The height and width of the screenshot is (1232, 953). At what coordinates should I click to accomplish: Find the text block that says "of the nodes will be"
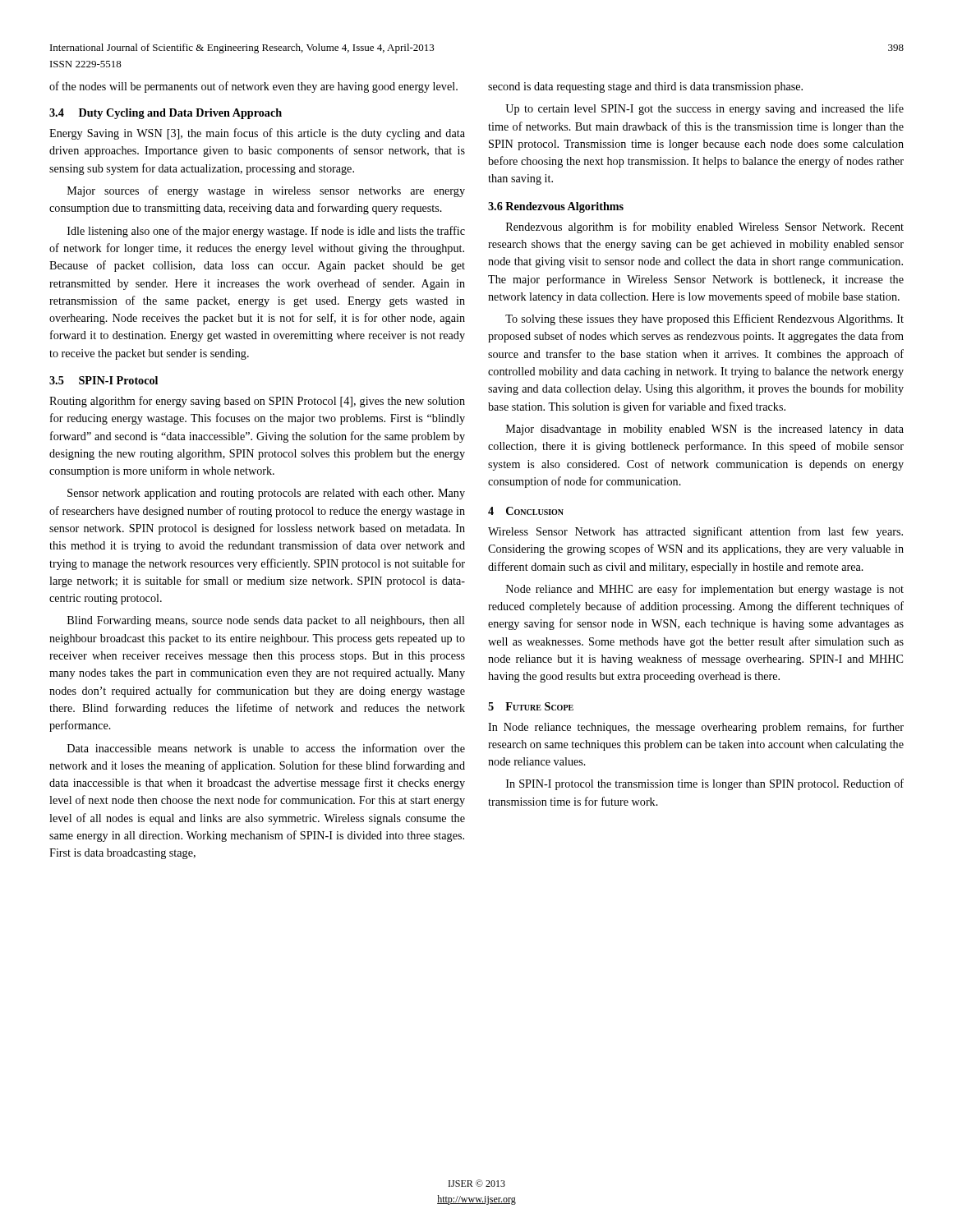click(257, 87)
